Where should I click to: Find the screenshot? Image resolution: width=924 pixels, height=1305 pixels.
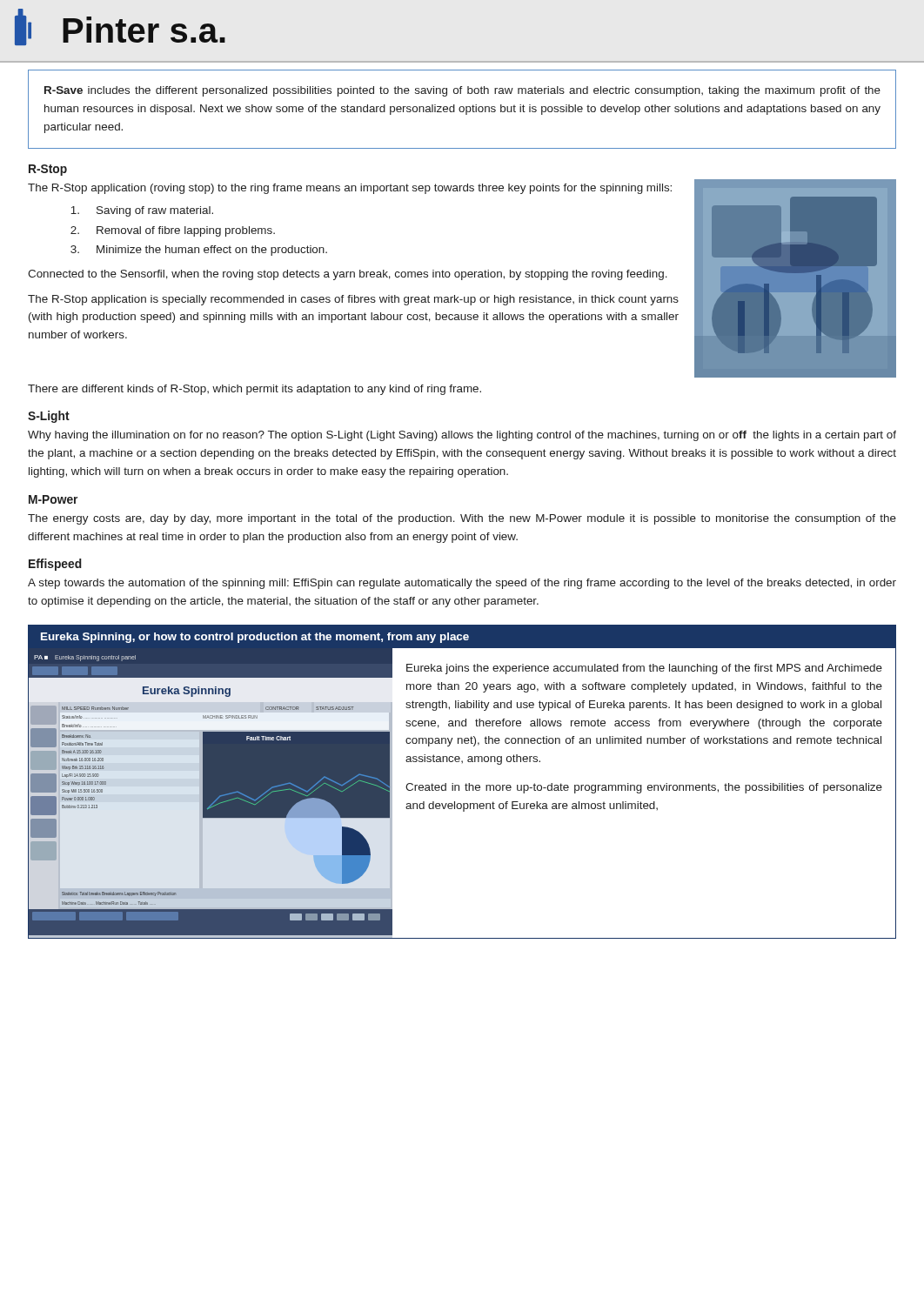211,793
